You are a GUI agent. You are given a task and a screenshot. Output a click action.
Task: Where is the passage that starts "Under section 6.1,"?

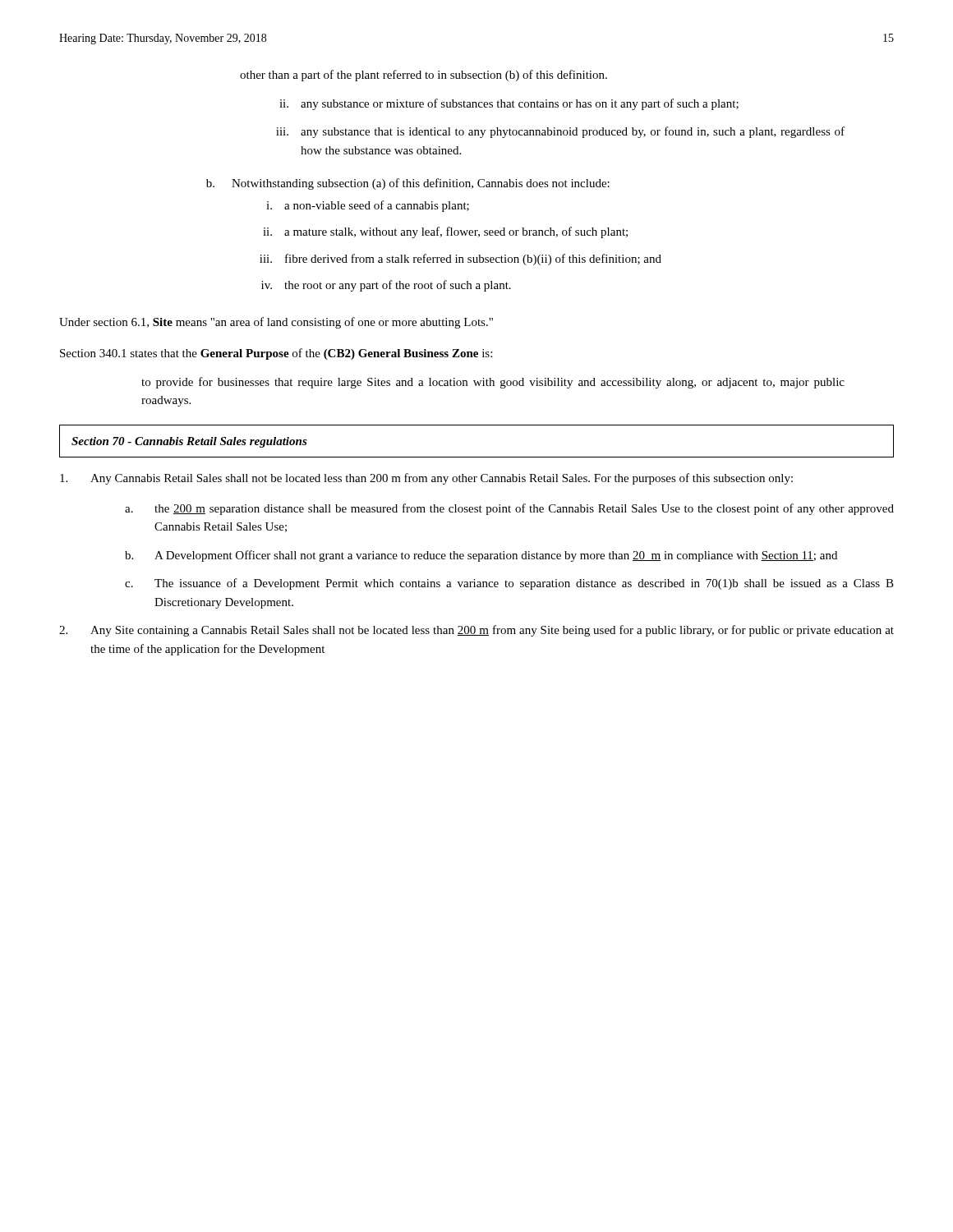tap(276, 322)
